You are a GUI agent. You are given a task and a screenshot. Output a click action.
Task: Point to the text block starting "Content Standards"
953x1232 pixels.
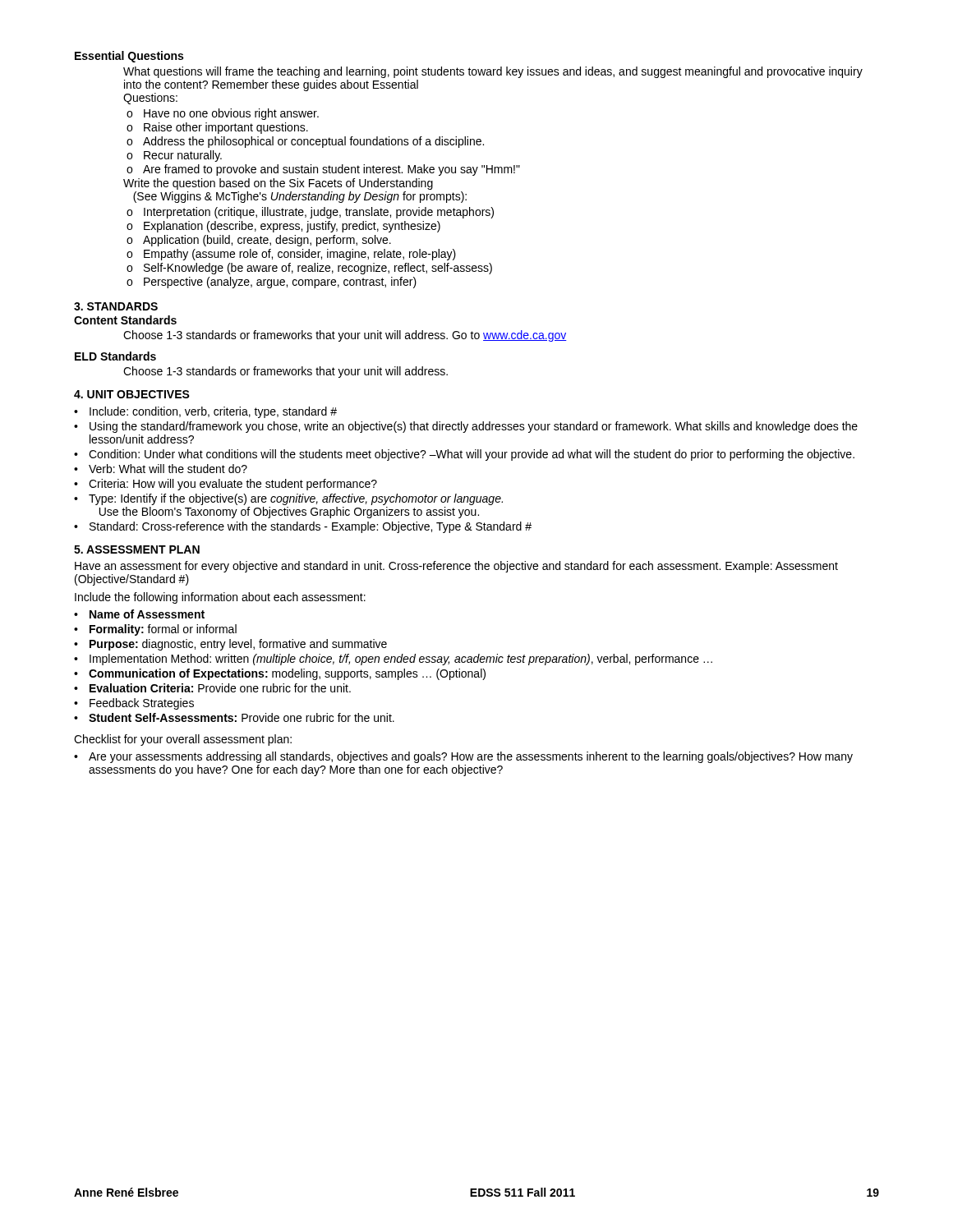pos(125,320)
